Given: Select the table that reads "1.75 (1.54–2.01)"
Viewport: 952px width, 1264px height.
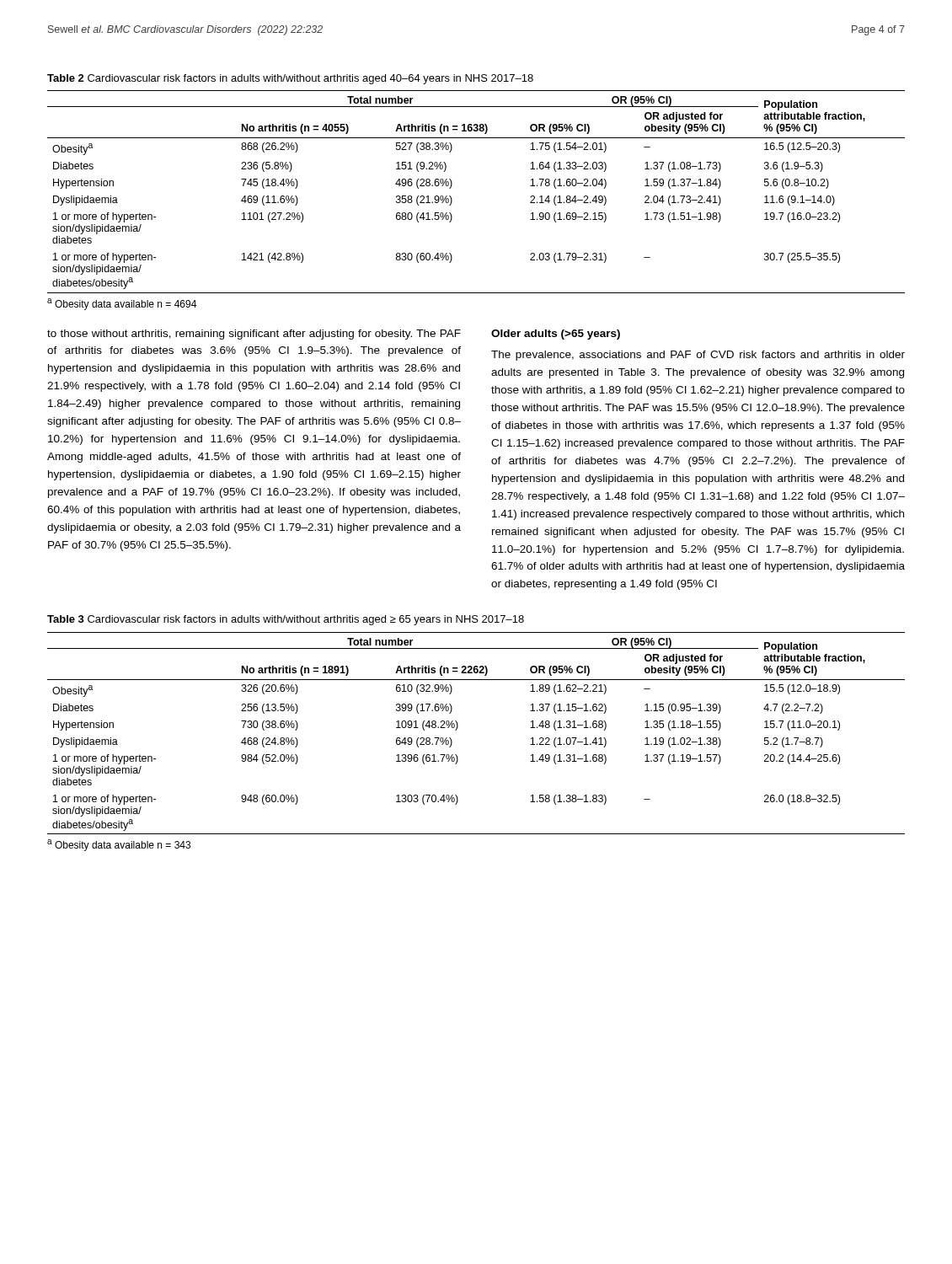Looking at the screenshot, I should 476,192.
